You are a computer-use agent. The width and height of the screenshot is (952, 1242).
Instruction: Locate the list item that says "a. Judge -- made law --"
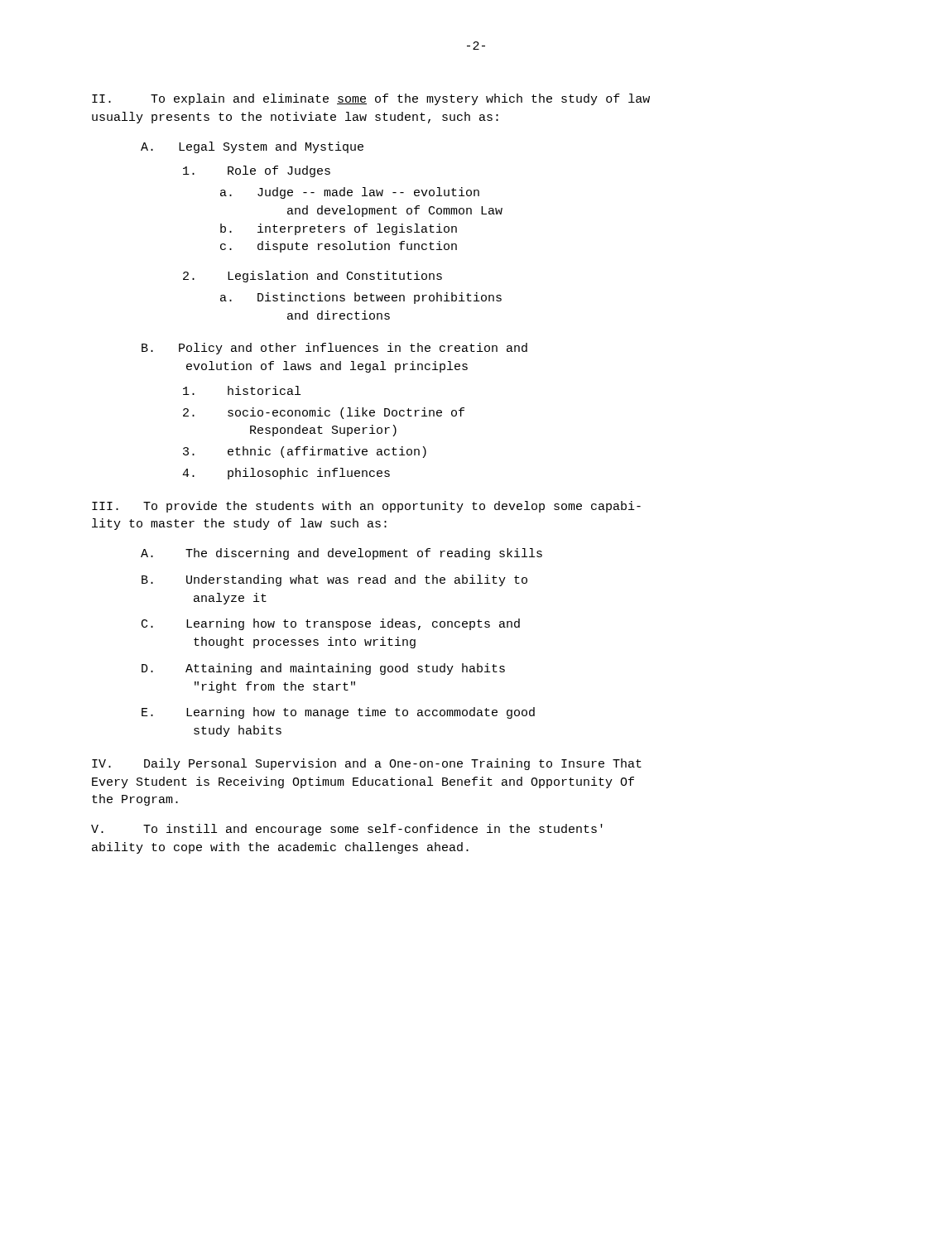[x=361, y=202]
